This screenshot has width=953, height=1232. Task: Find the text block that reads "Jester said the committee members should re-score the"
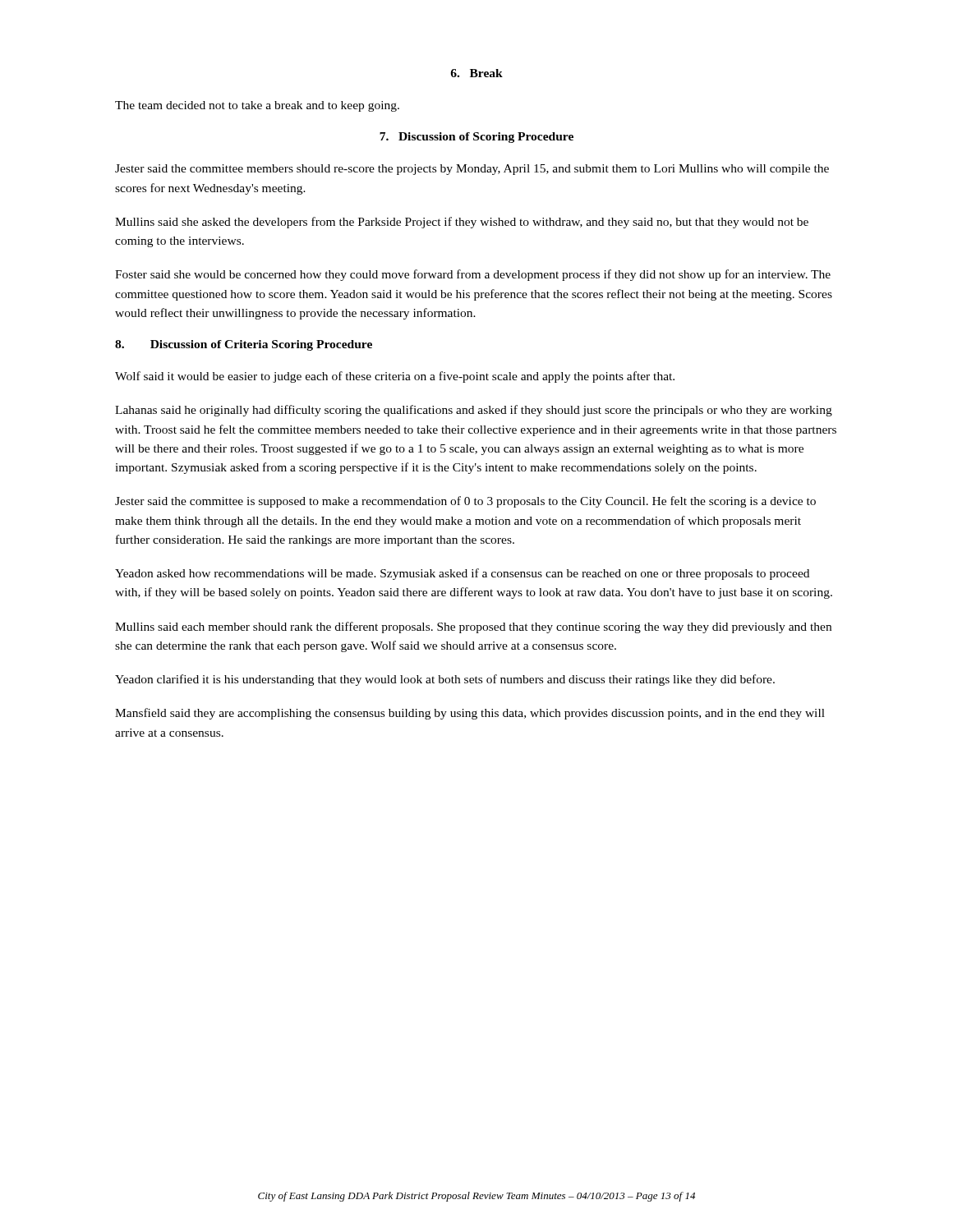[x=472, y=178]
